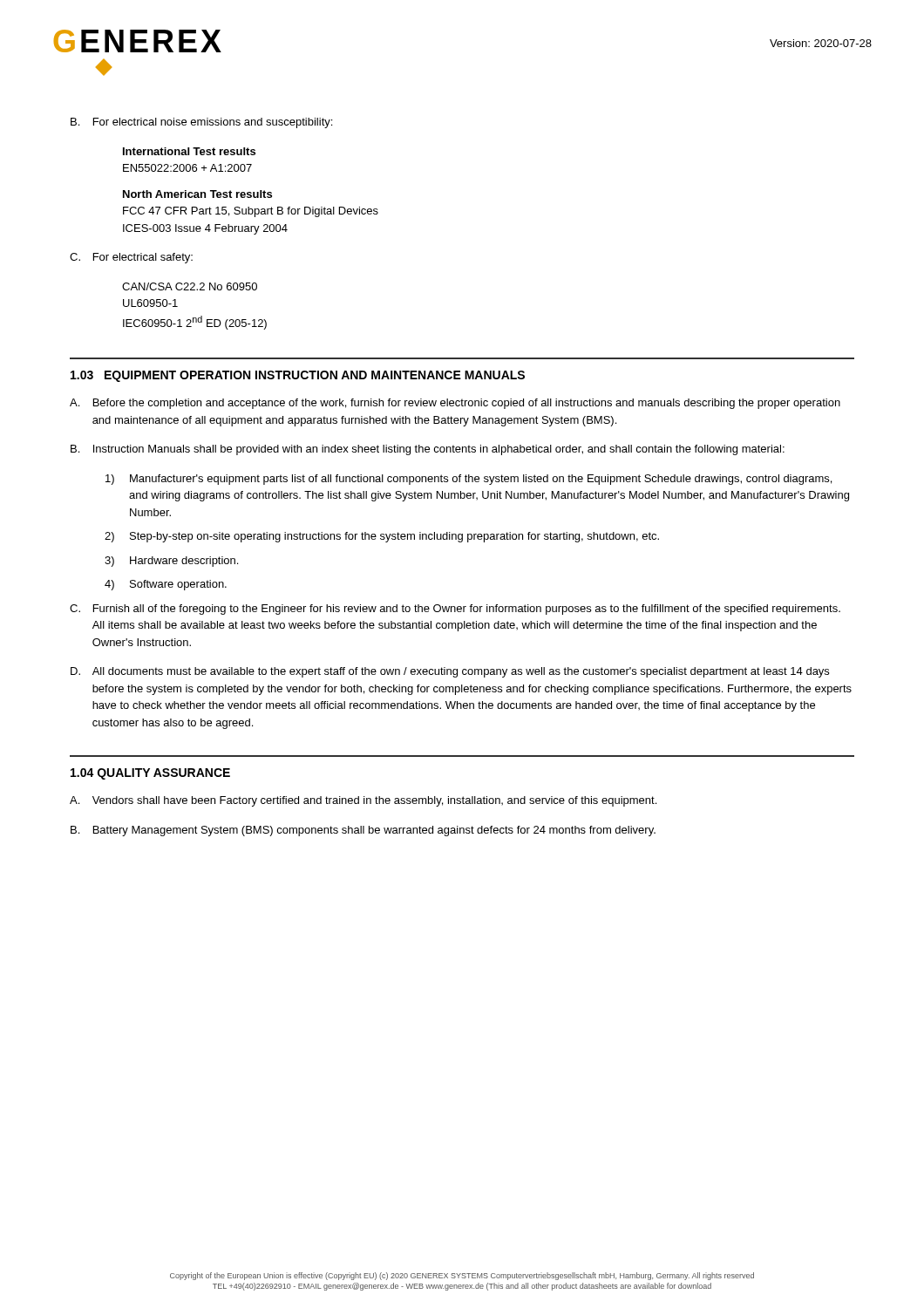This screenshot has height=1308, width=924.
Task: Locate the text "International Test results EN55022:2006 + A1:2007"
Action: (189, 151)
